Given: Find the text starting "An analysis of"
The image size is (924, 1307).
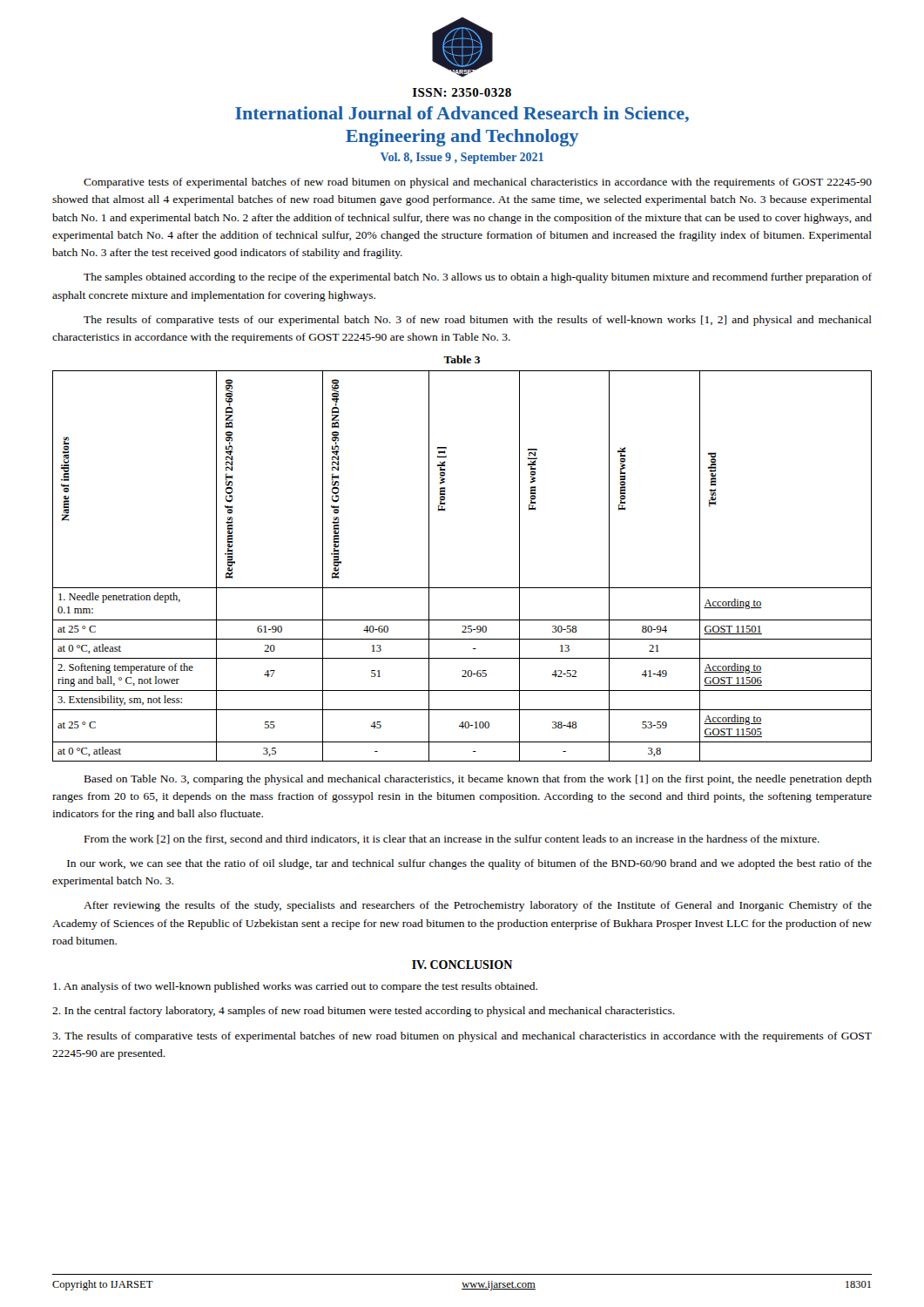Looking at the screenshot, I should (x=295, y=986).
